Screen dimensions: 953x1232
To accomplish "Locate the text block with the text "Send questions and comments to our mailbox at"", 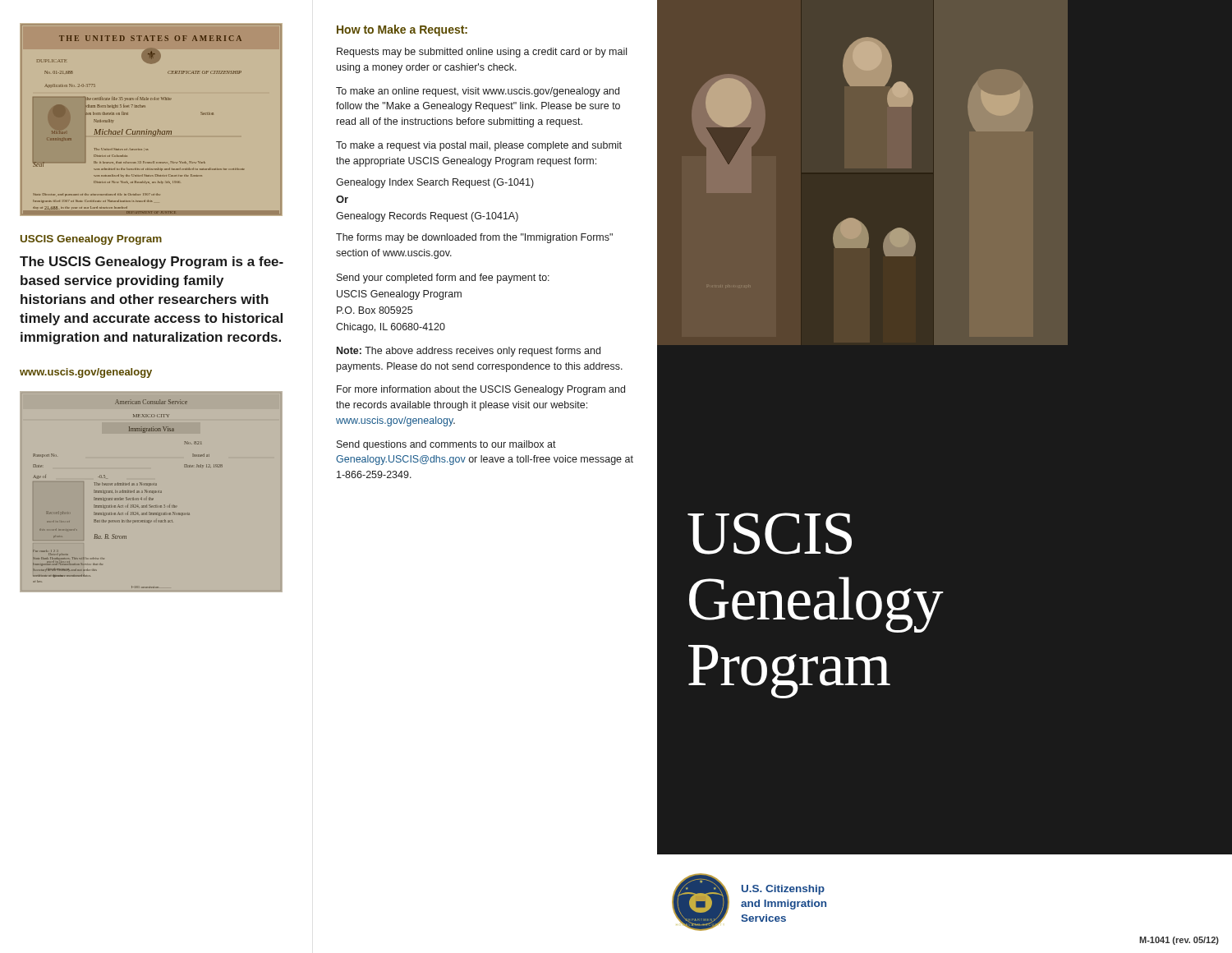I will [485, 459].
